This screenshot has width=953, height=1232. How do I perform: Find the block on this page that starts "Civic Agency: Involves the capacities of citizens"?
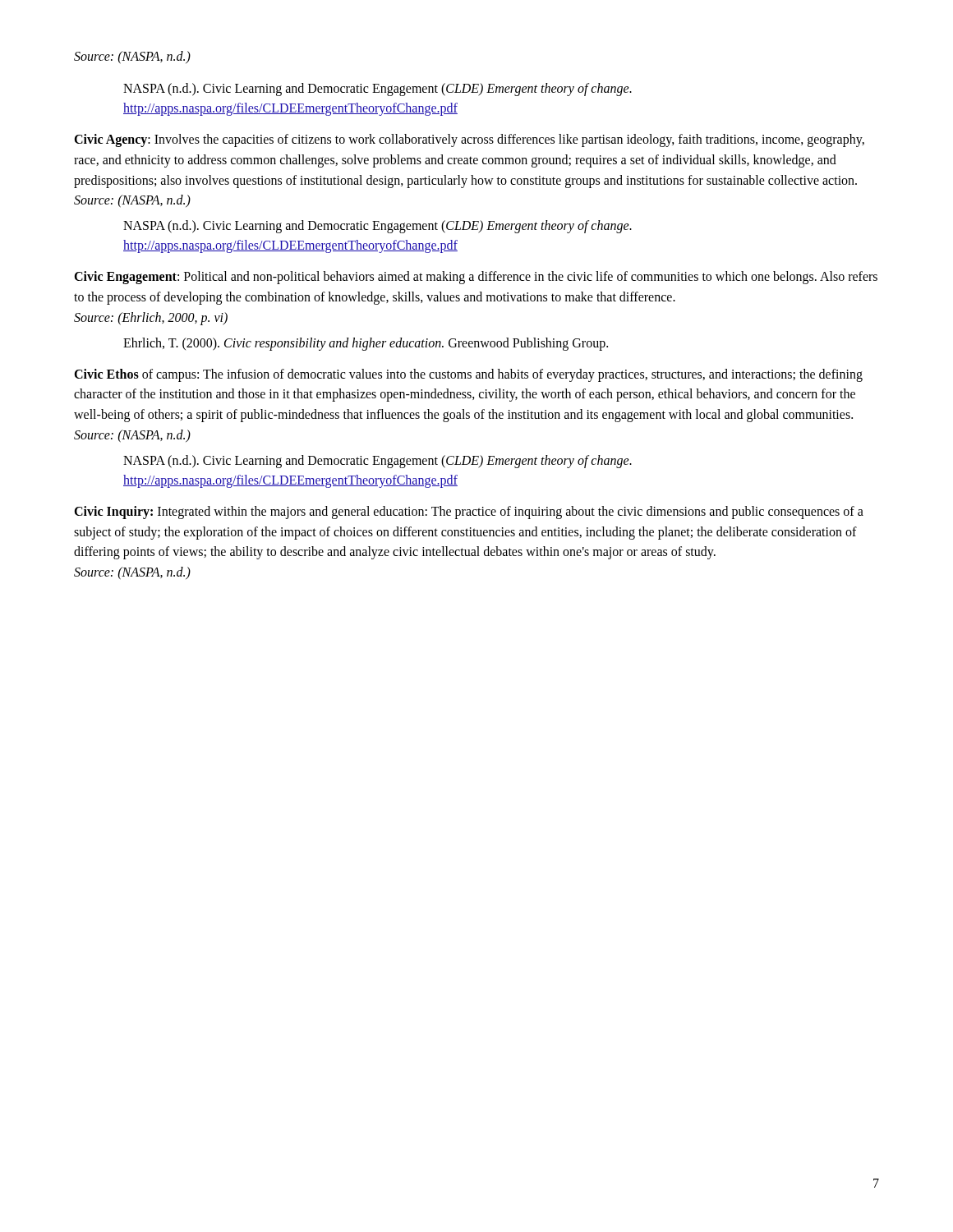[469, 170]
